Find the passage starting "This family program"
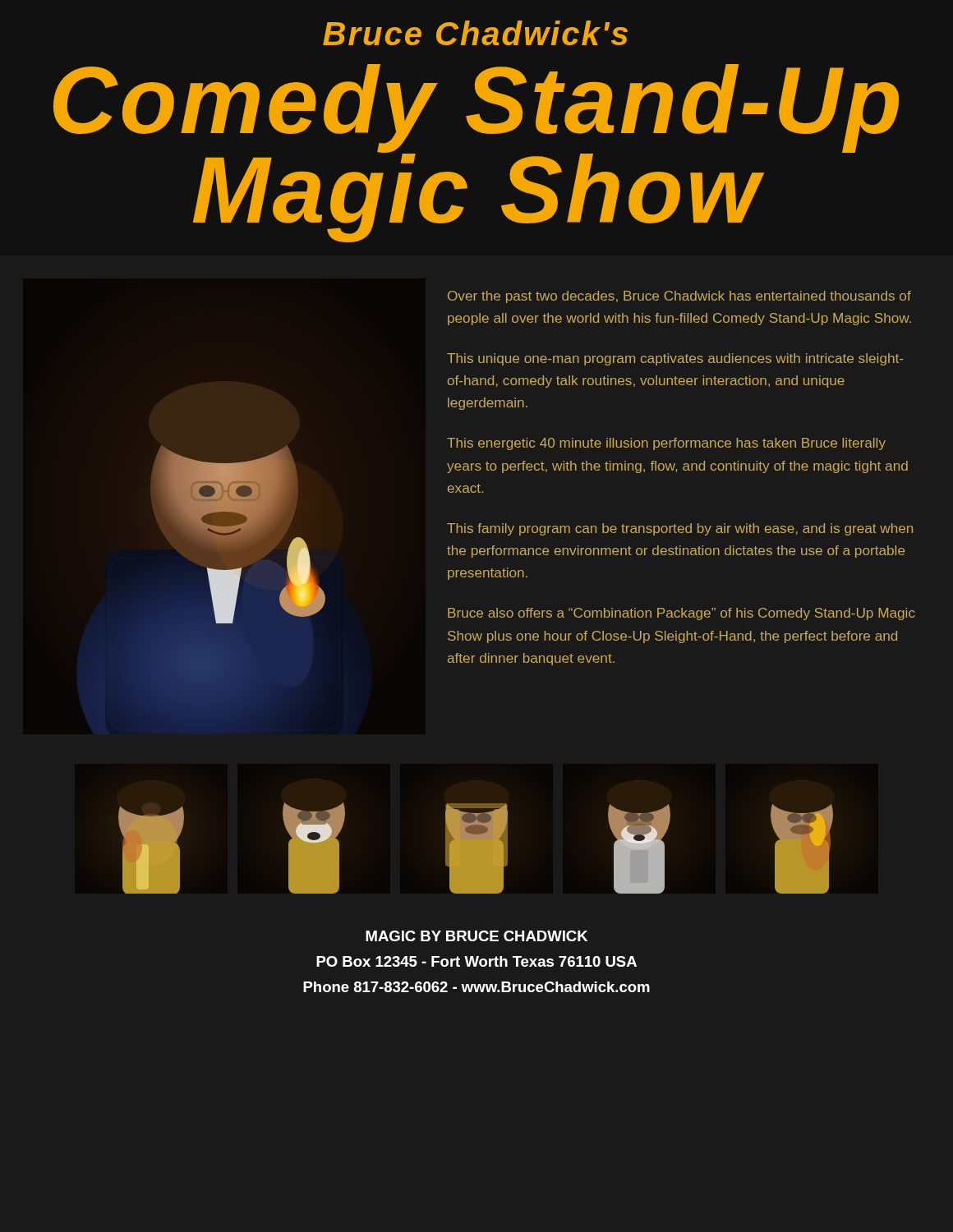This screenshot has width=953, height=1232. pyautogui.click(x=680, y=550)
